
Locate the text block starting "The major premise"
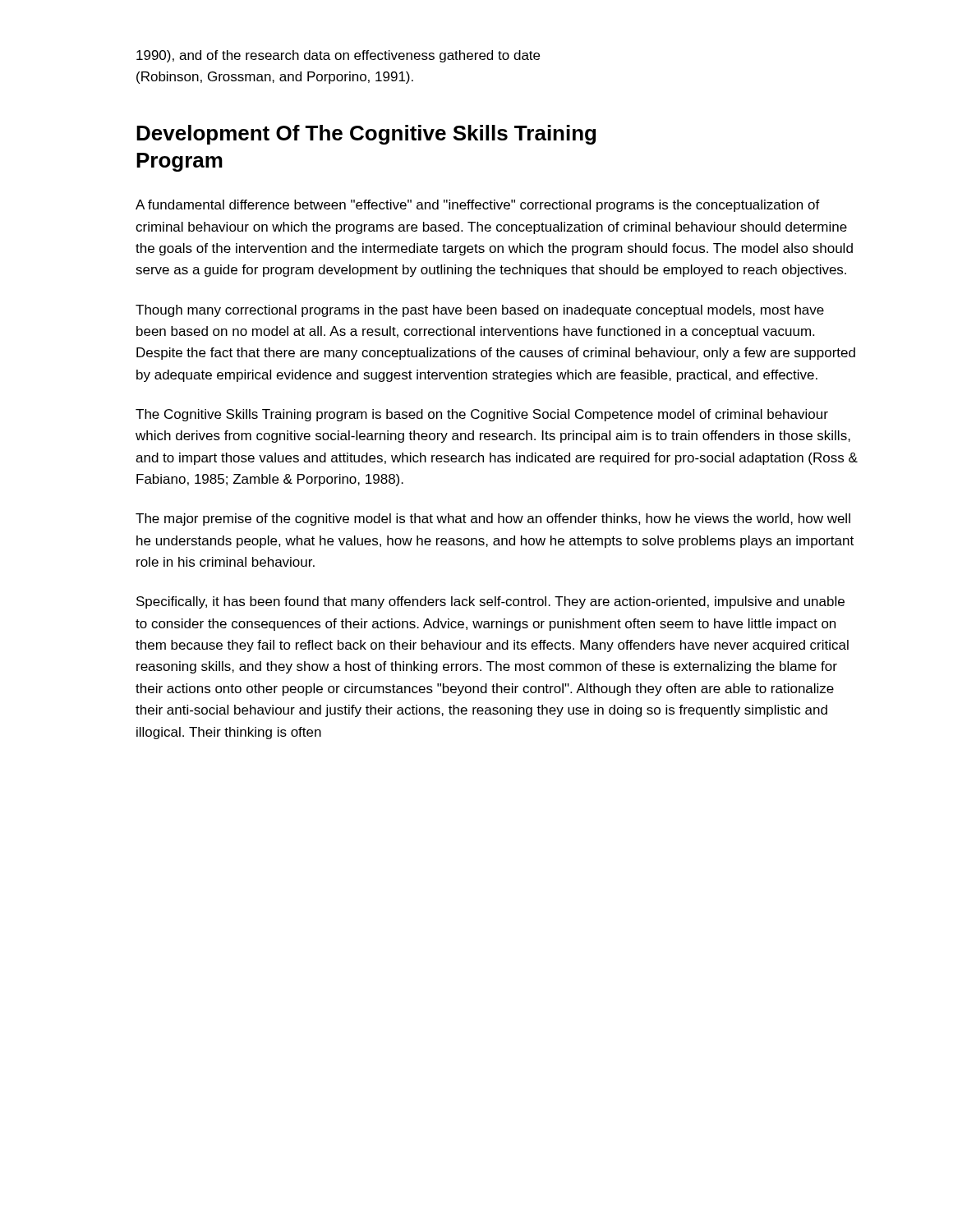coord(495,541)
